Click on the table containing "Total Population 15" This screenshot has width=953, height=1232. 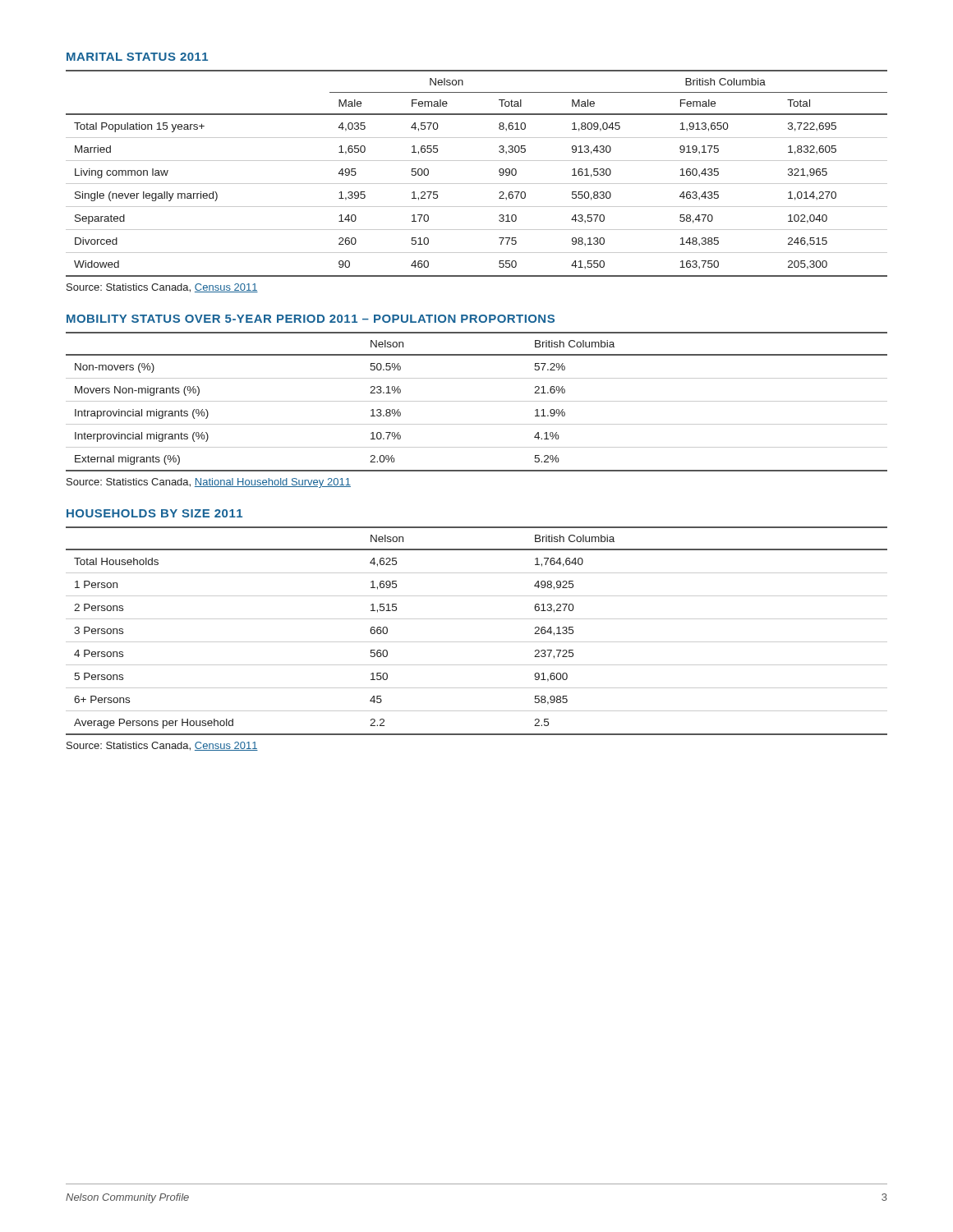(476, 173)
